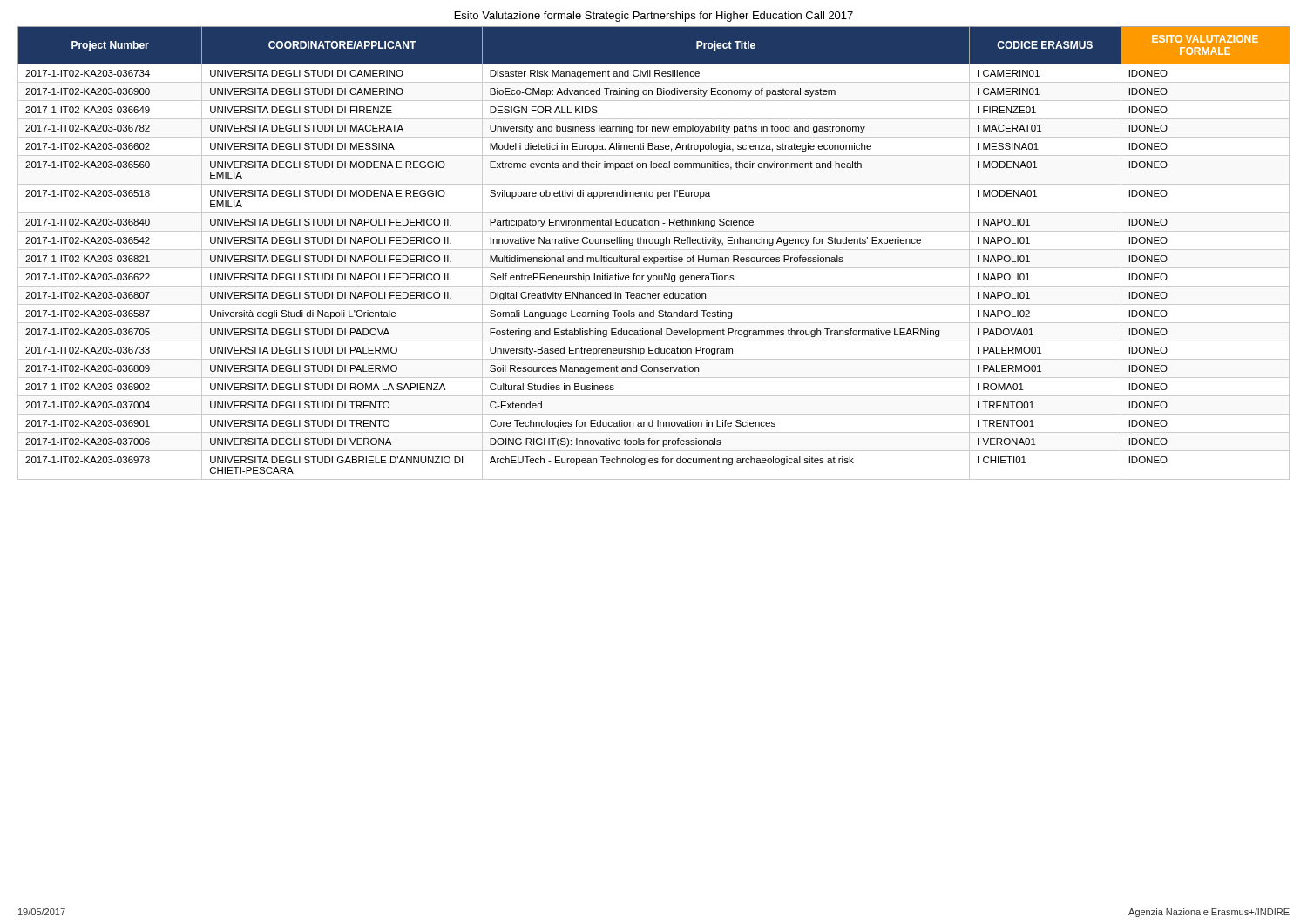The width and height of the screenshot is (1307, 924).
Task: Click on the table containing "Project Number"
Action: coord(654,253)
